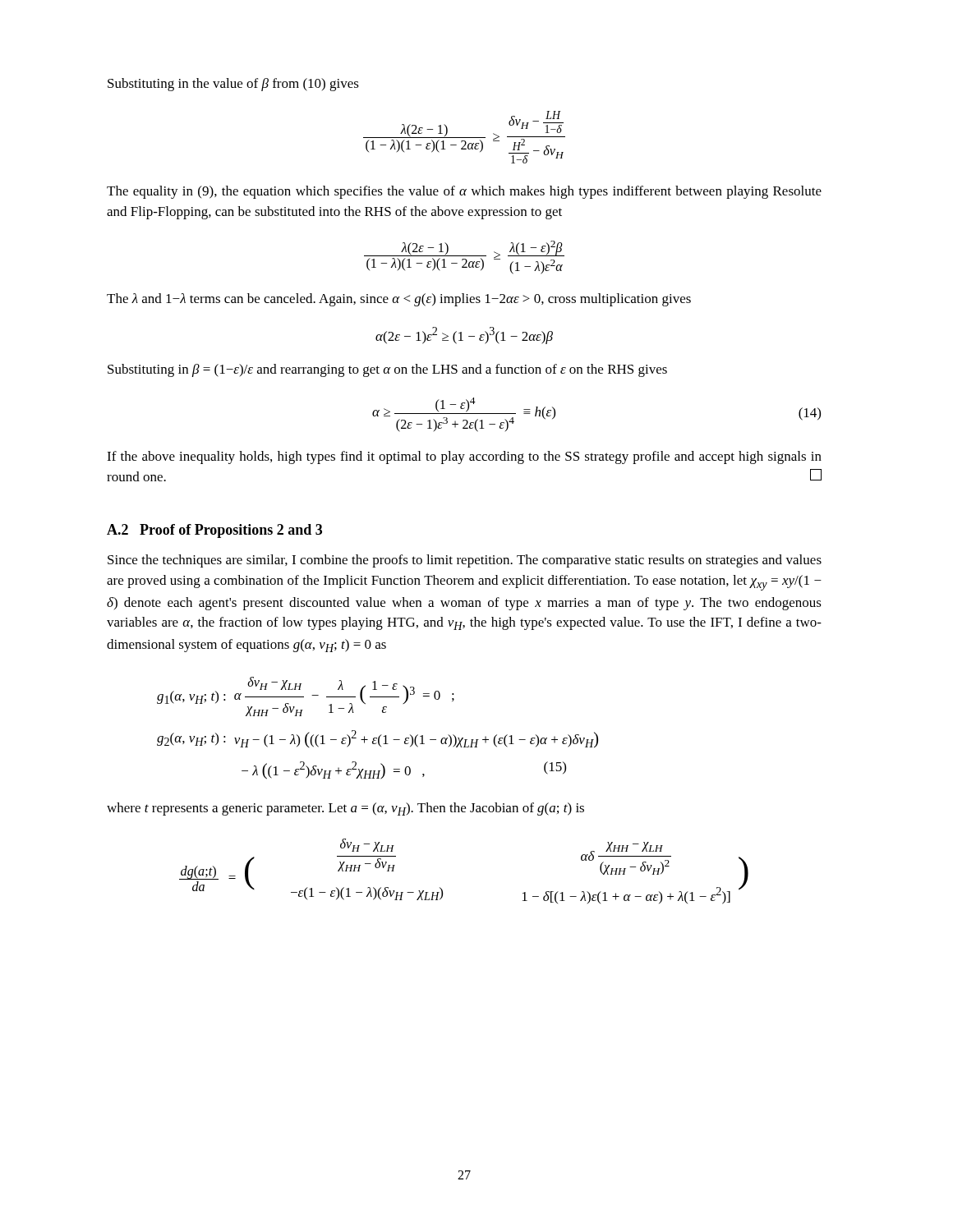Find the passage starting "If the above inequality"
Viewport: 953px width, 1232px height.
(464, 467)
